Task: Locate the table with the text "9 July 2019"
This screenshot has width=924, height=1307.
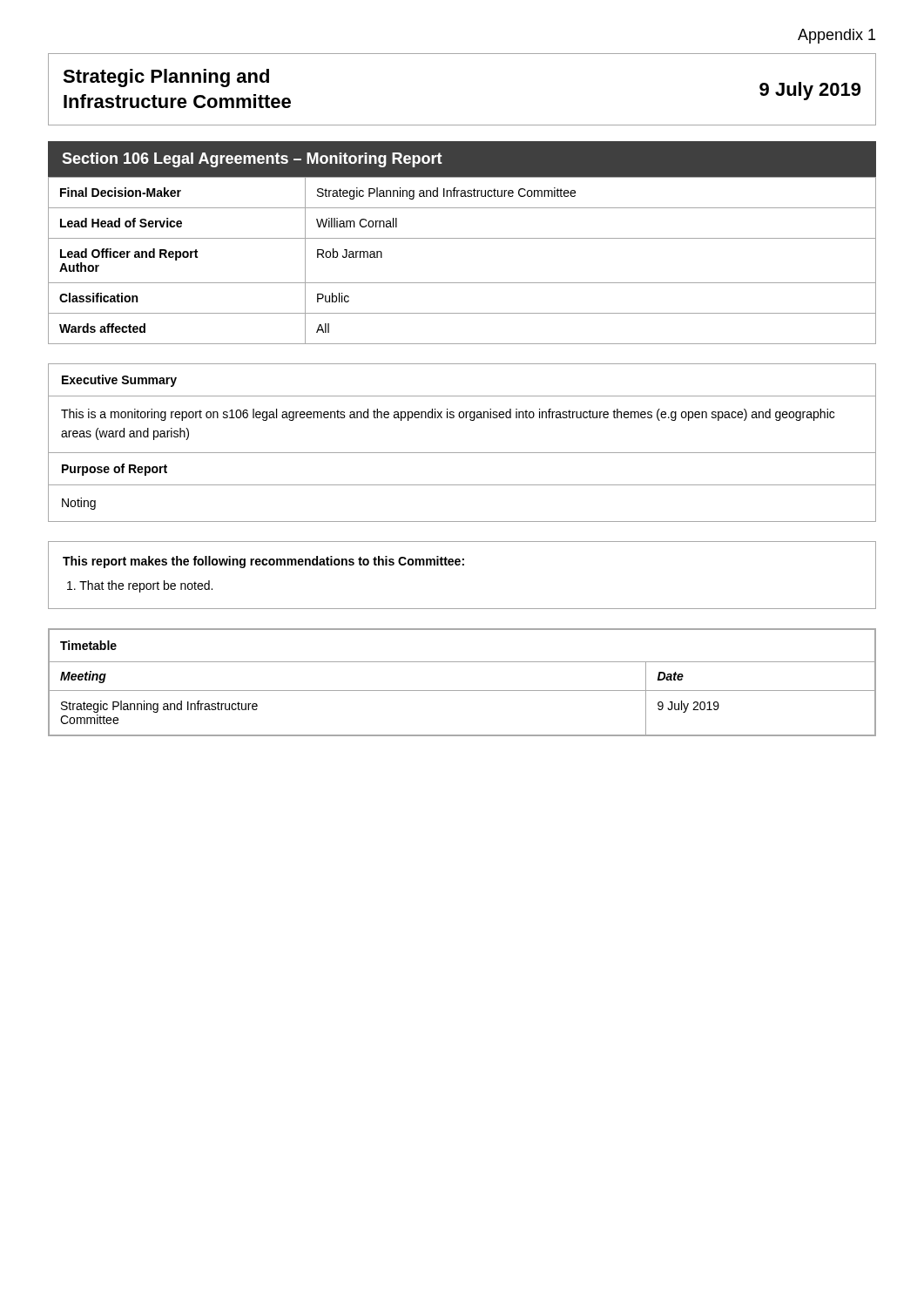Action: point(462,682)
